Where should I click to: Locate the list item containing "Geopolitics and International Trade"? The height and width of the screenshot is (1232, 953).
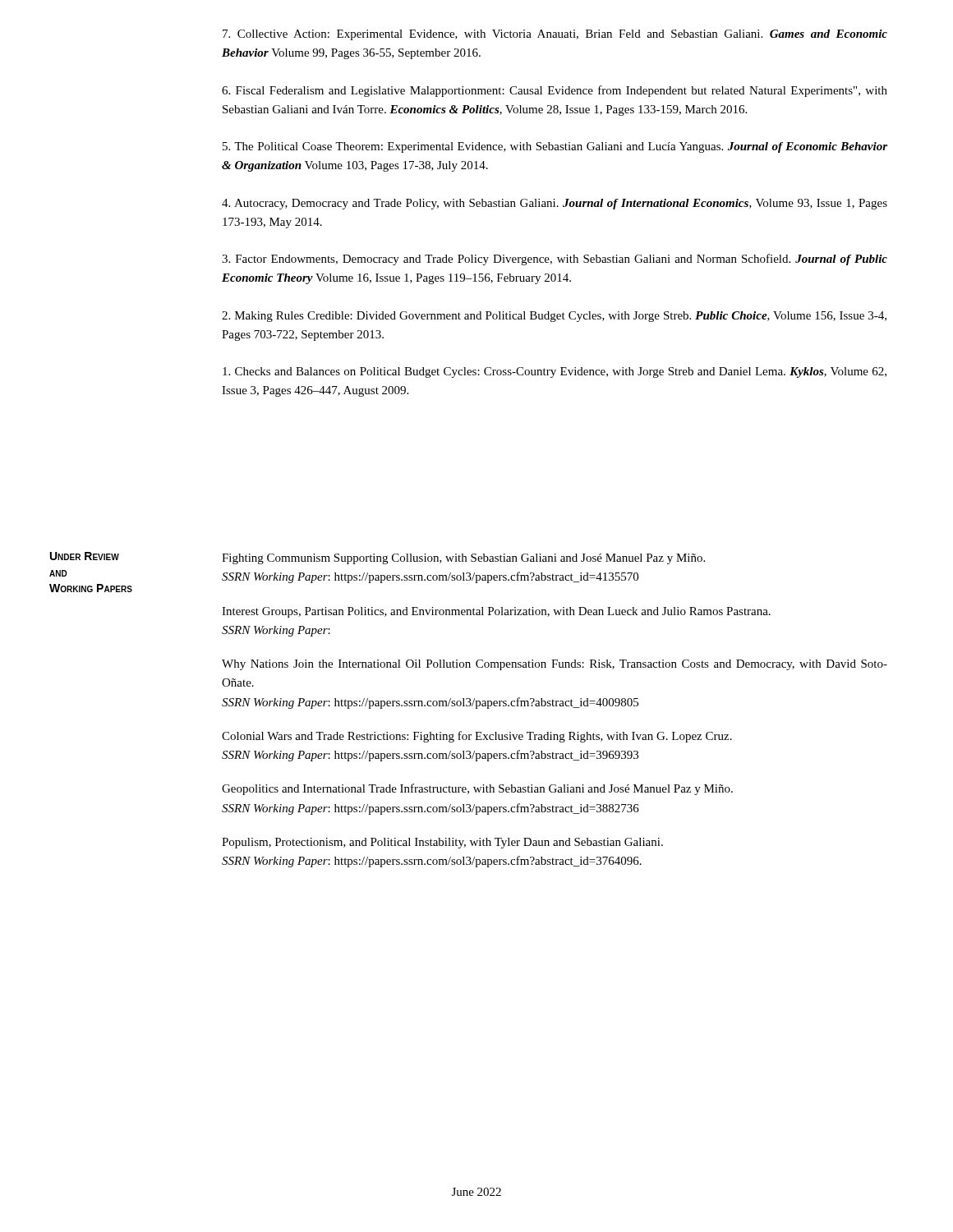coord(478,798)
